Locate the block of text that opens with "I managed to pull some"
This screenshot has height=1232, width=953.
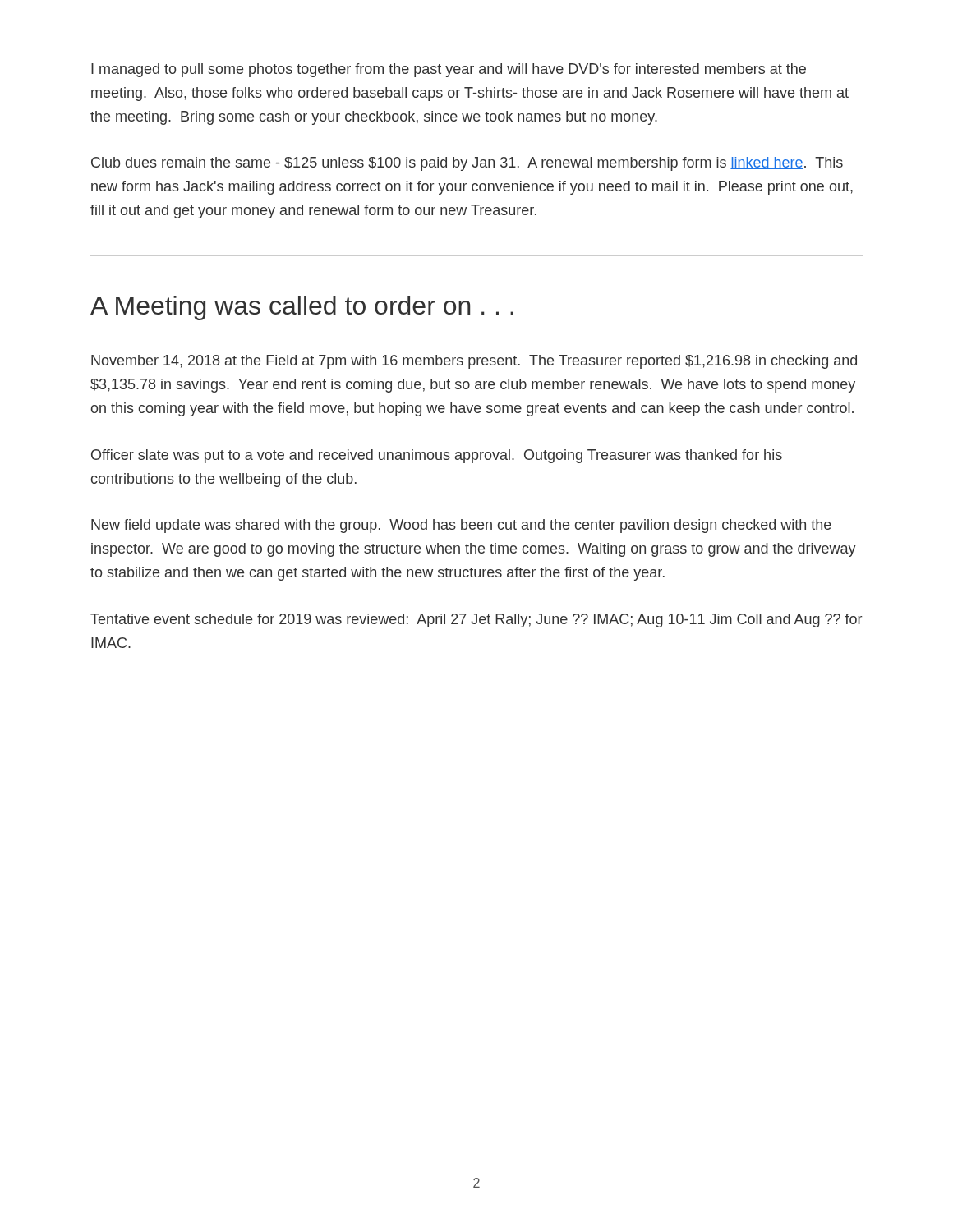click(x=470, y=93)
